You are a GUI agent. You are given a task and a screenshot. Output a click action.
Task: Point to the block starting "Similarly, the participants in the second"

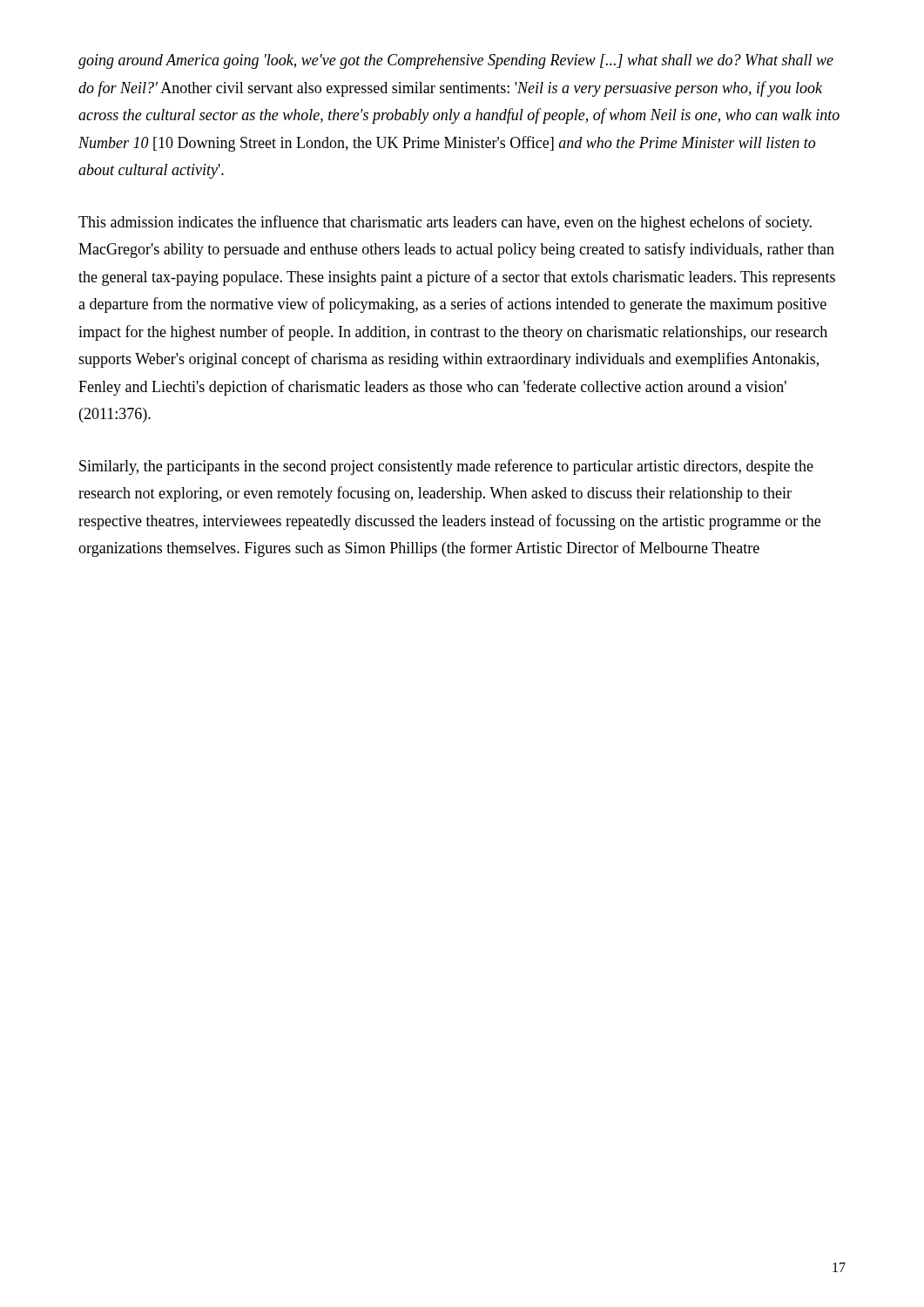(450, 507)
